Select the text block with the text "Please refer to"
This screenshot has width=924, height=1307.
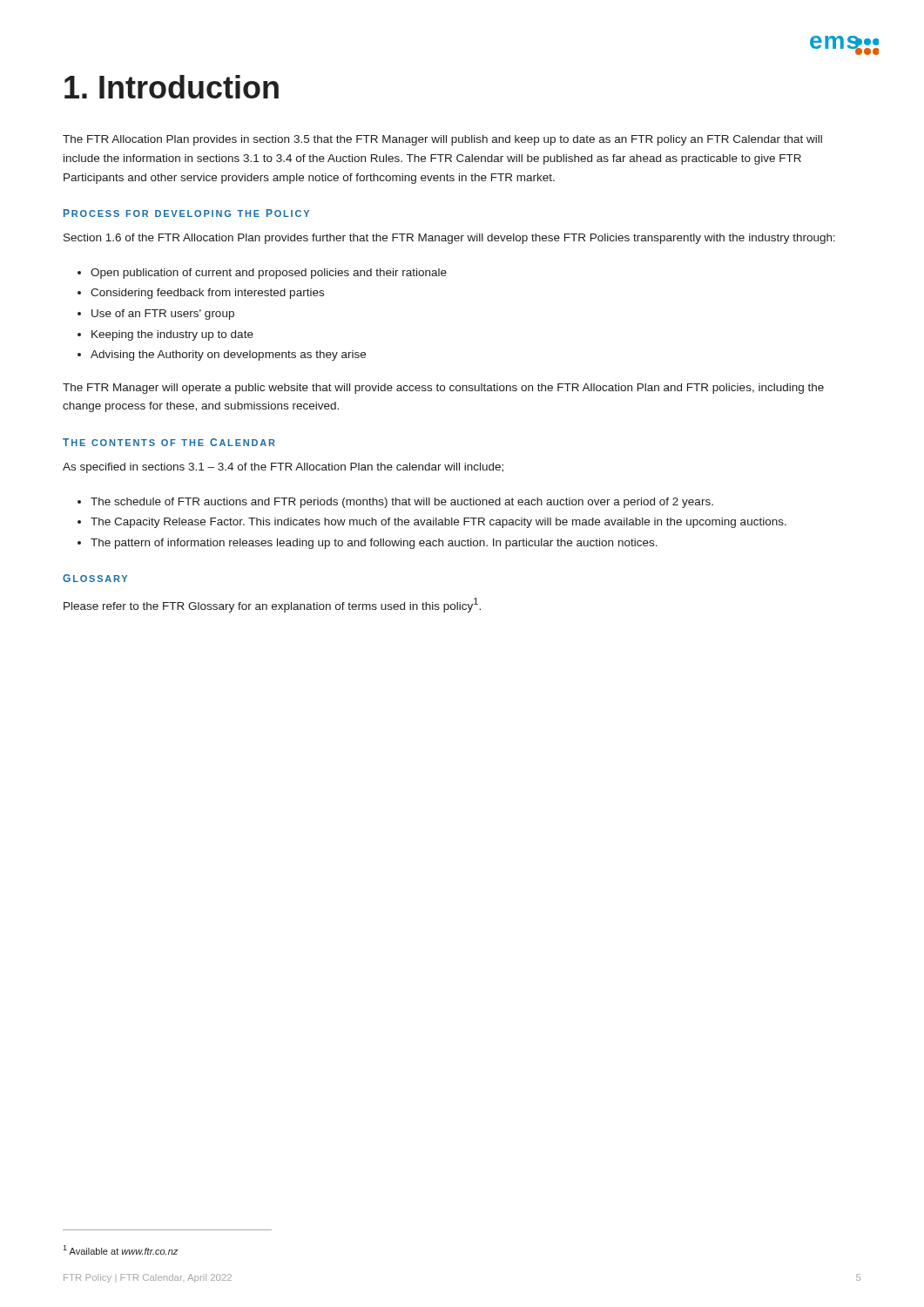[272, 604]
